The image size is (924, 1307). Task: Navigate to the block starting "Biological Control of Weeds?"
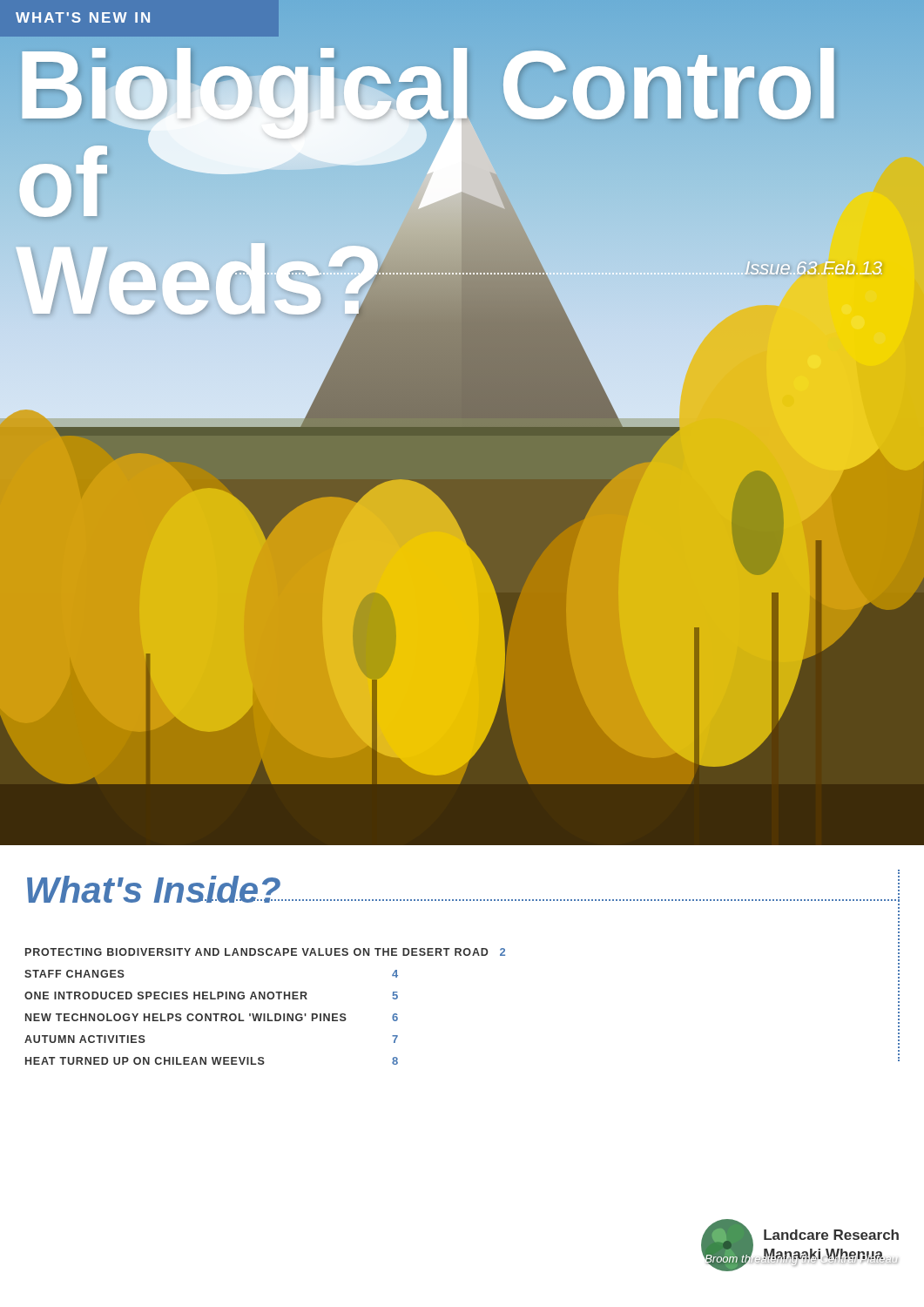[470, 183]
